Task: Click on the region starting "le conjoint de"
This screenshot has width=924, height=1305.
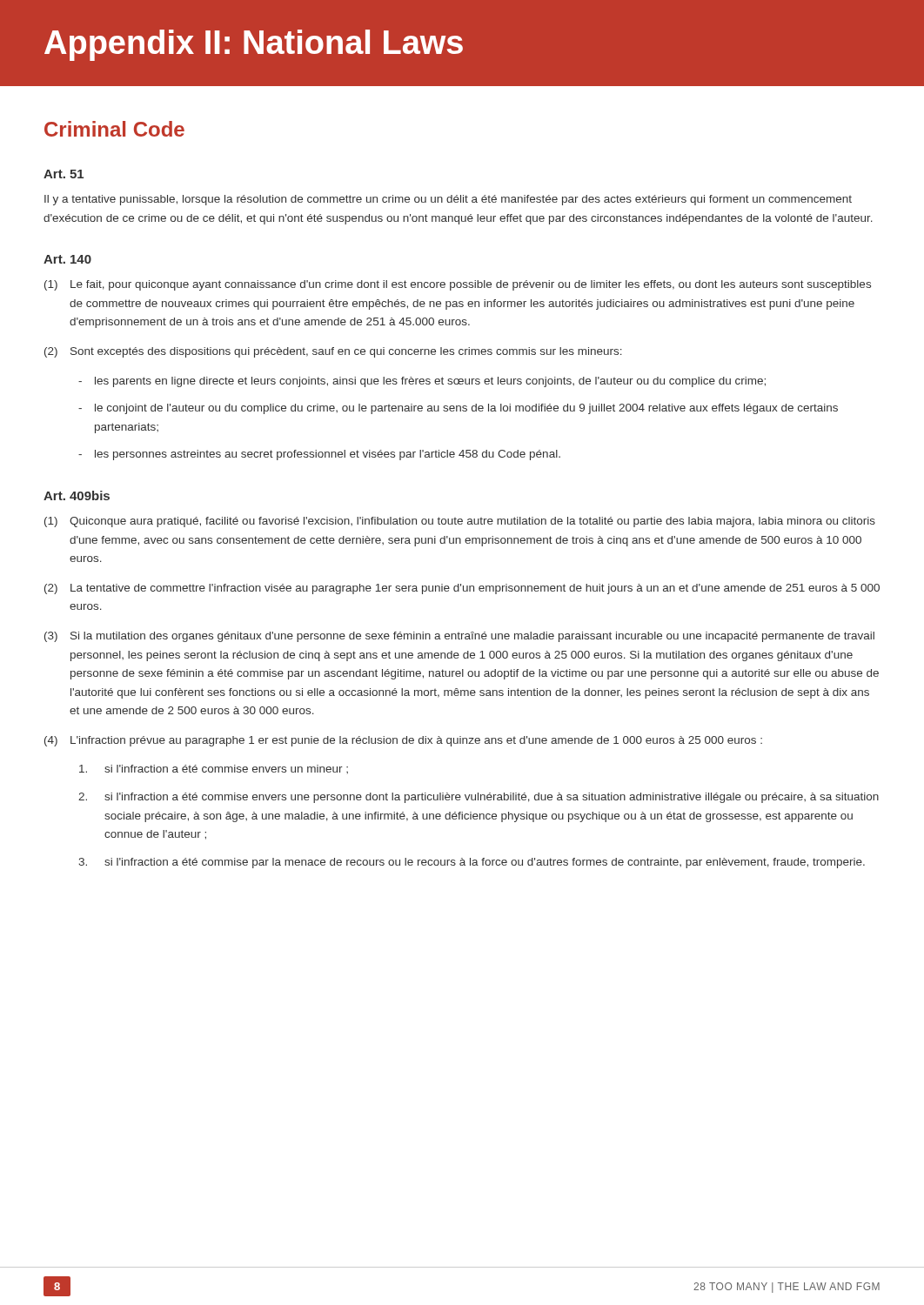Action: coord(479,417)
